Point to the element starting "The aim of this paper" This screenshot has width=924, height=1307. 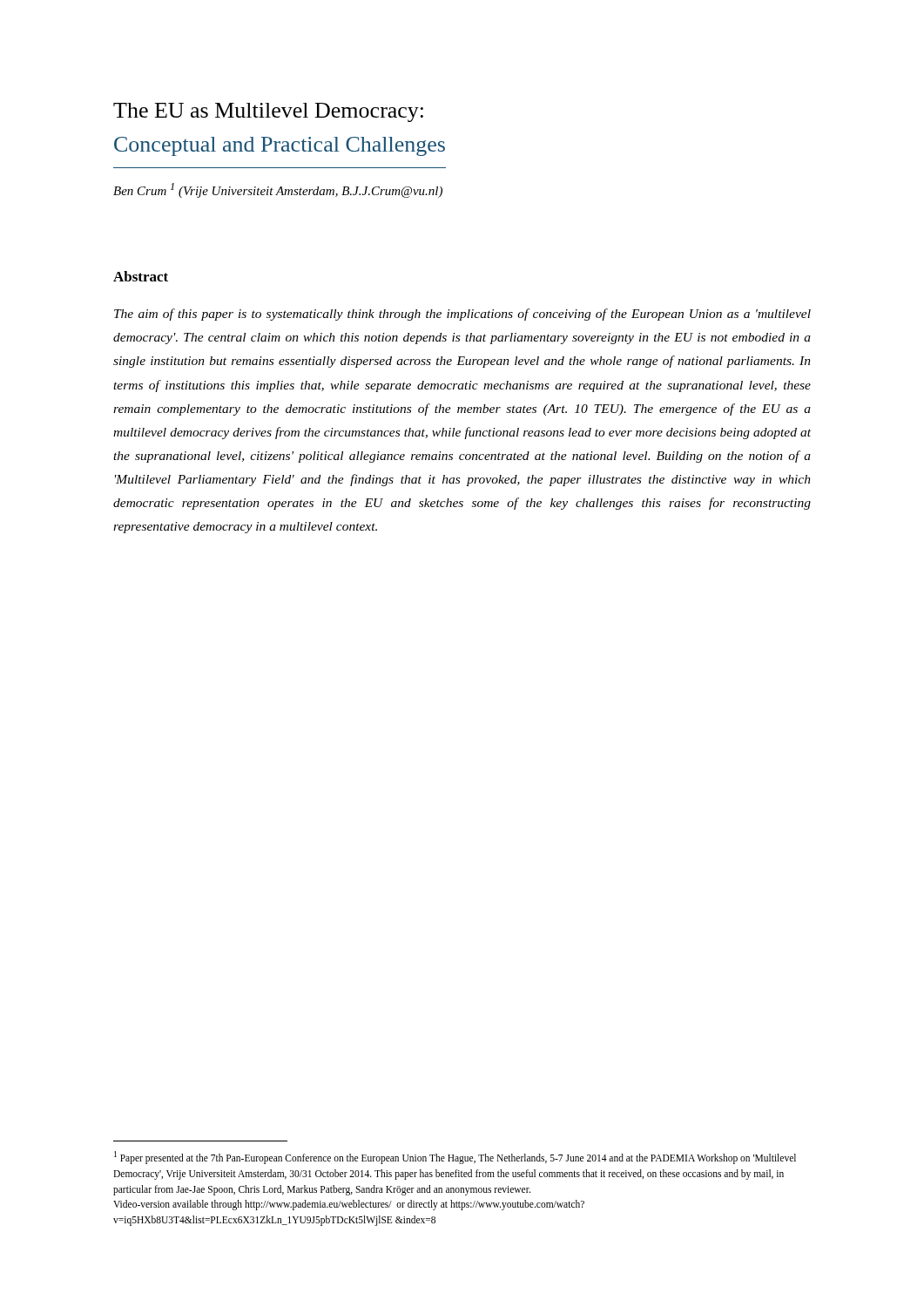(462, 420)
